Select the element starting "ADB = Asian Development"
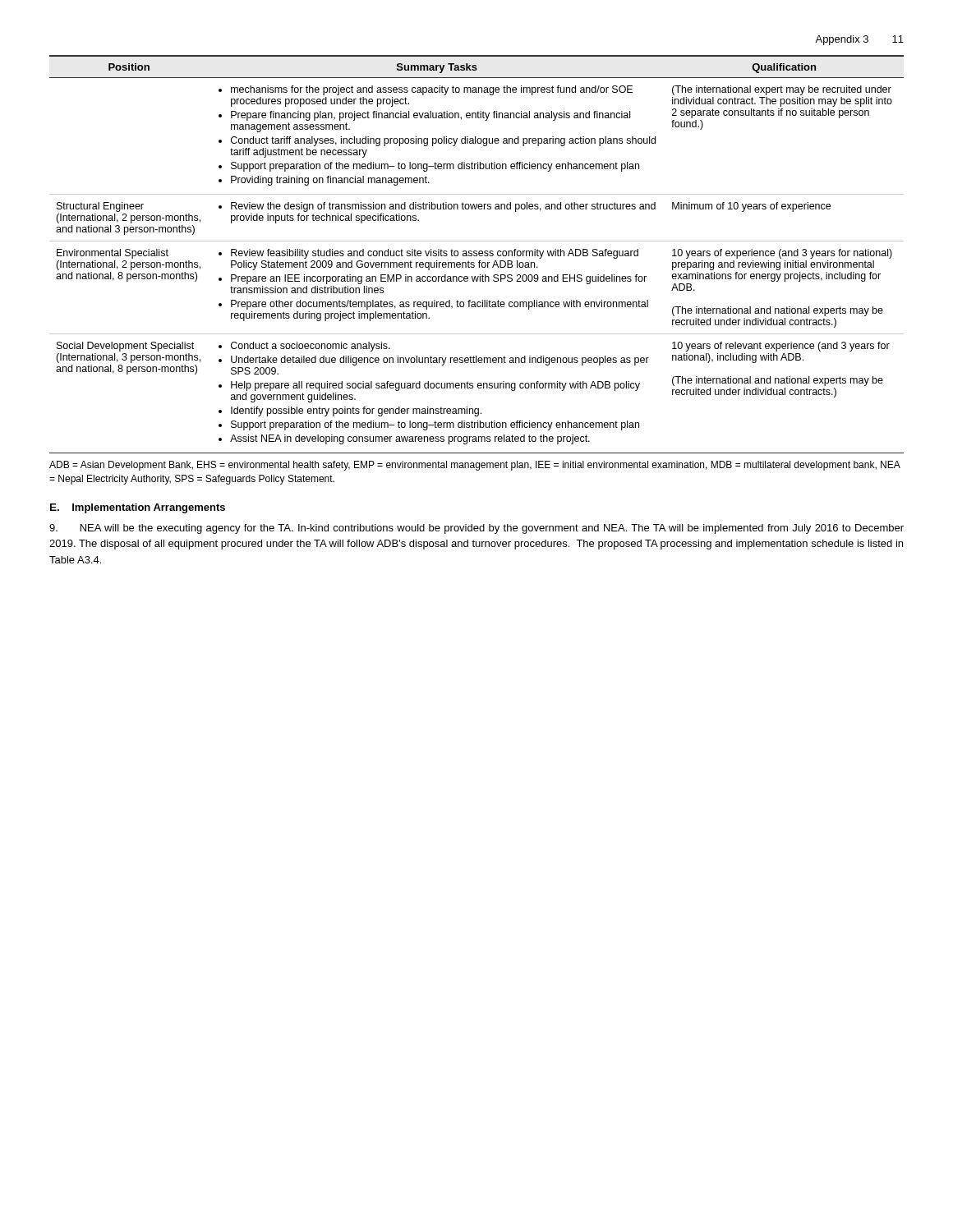The height and width of the screenshot is (1232, 953). point(474,472)
